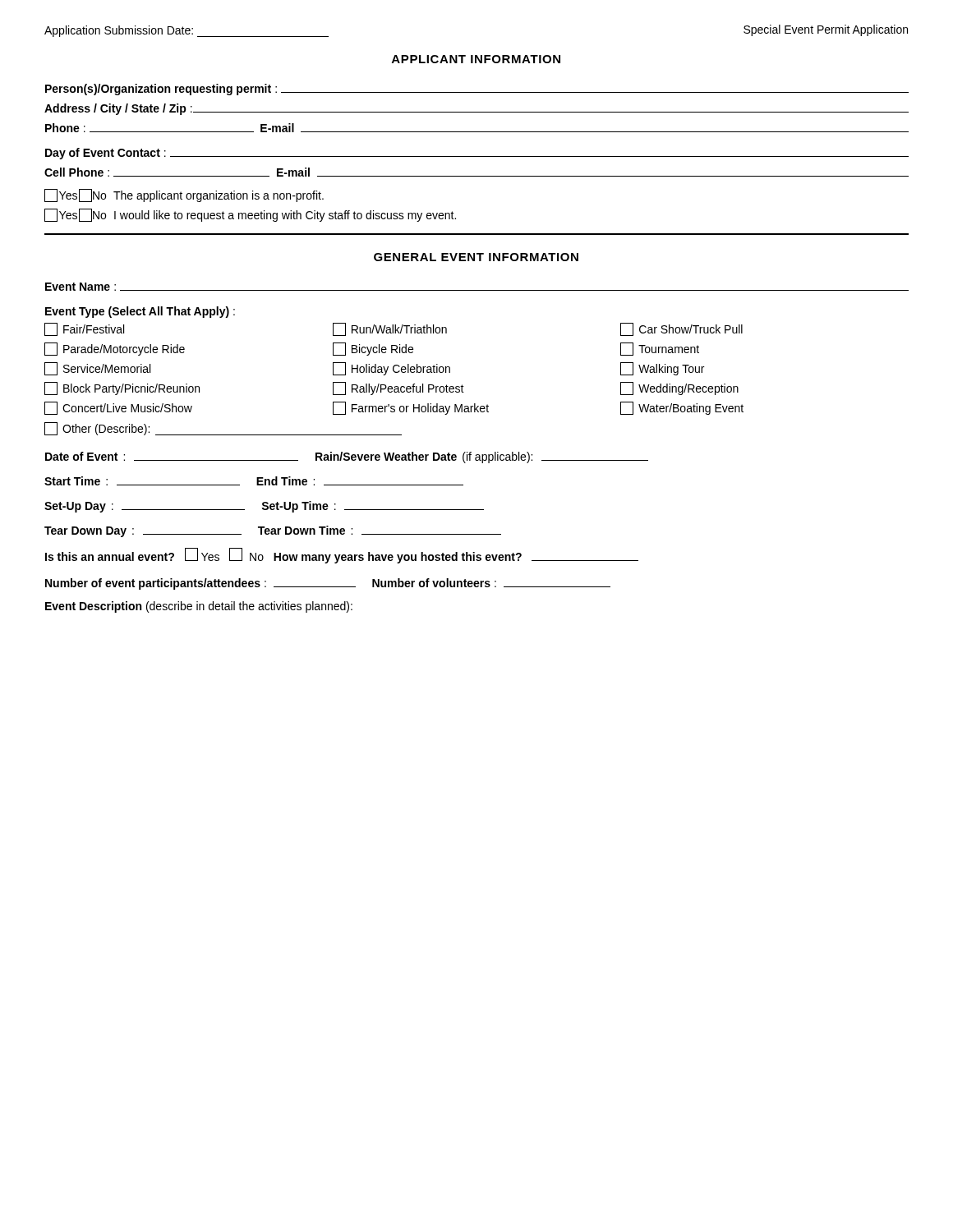Click on the text block that reads "Tear Down Day:"

273,529
